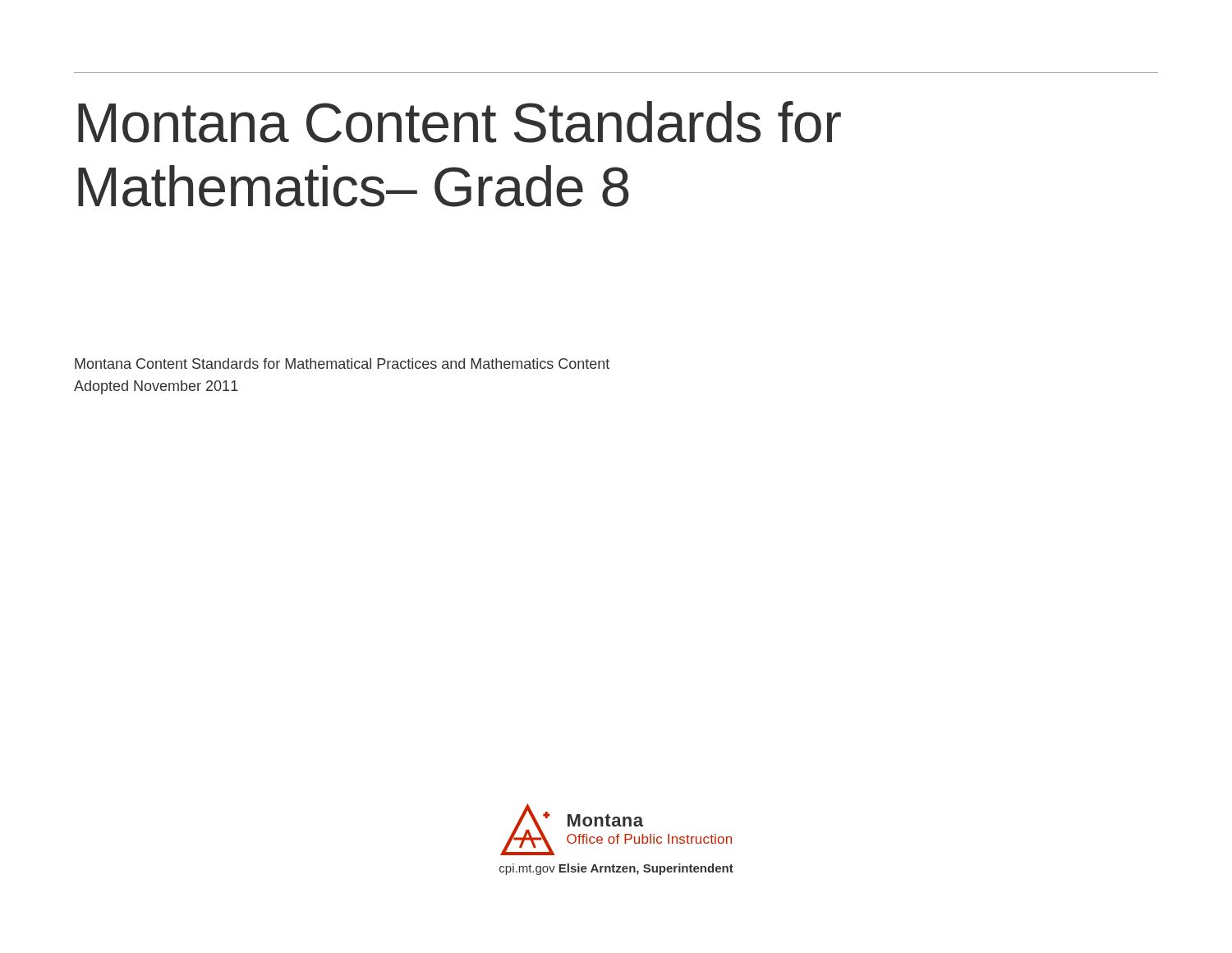Image resolution: width=1232 pixels, height=953 pixels.
Task: Click on the logo
Action: 616,838
